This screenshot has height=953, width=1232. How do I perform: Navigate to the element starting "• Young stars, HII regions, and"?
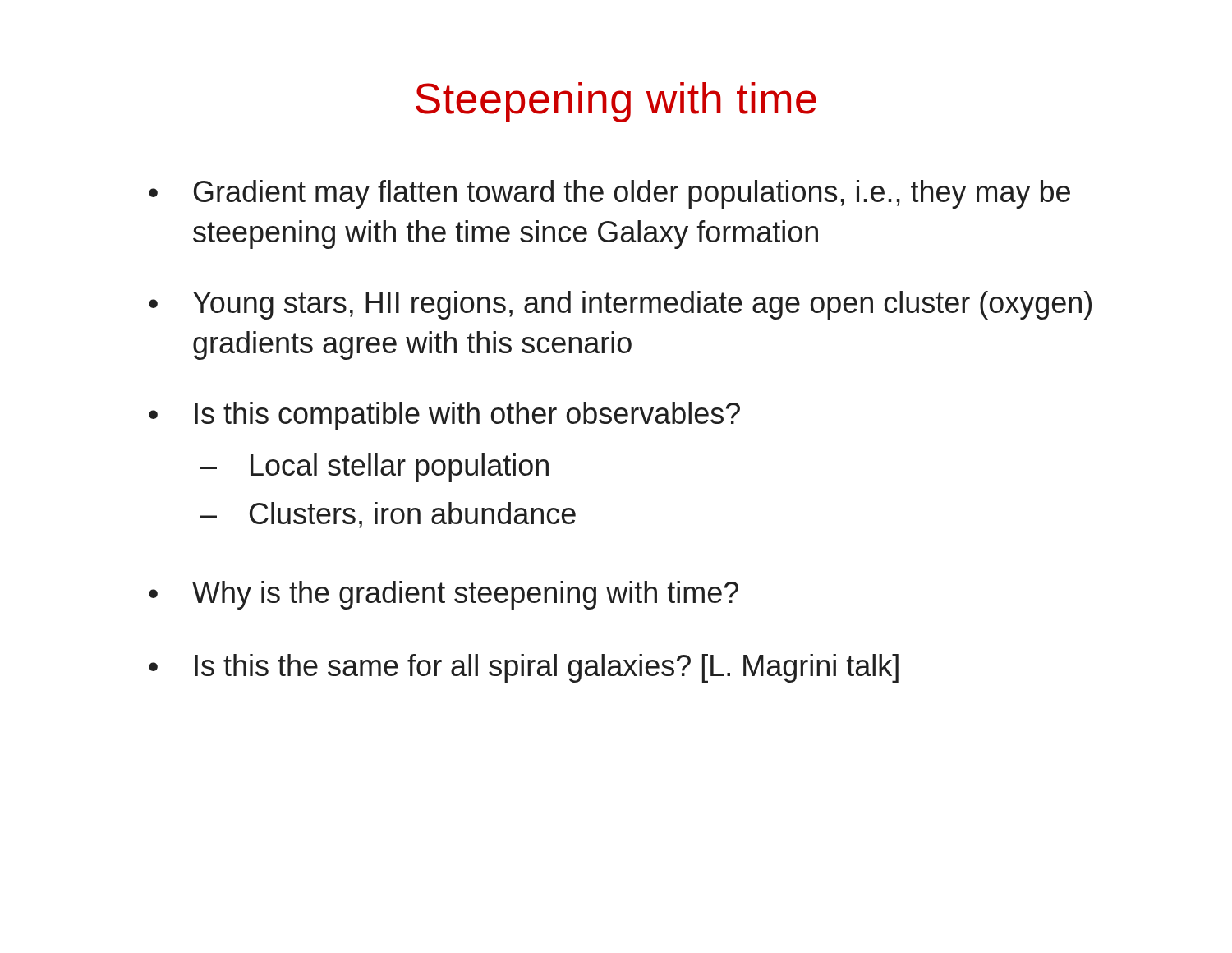[632, 324]
